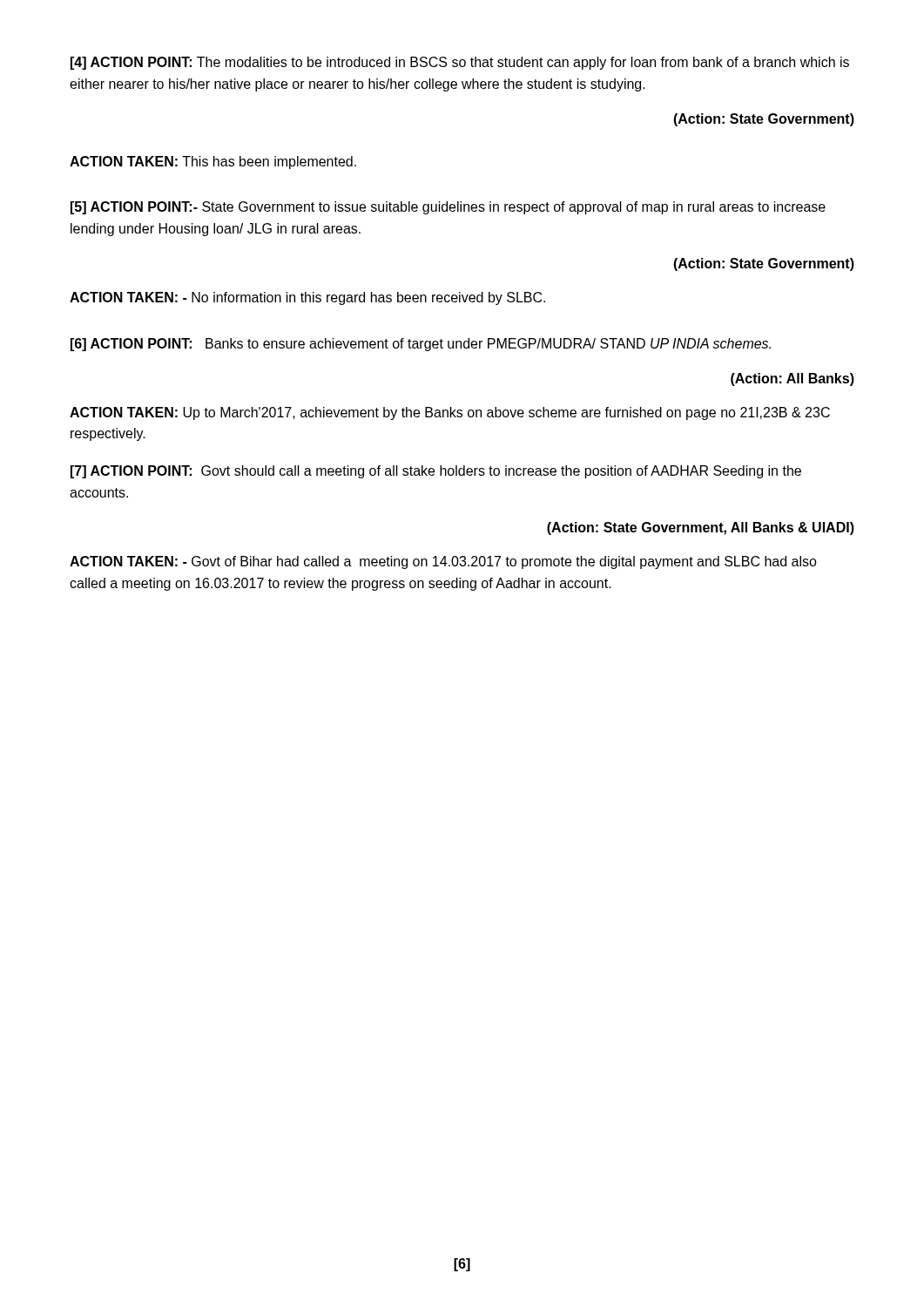Find "(Action: All Banks)" on this page
The image size is (924, 1307).
point(792,378)
